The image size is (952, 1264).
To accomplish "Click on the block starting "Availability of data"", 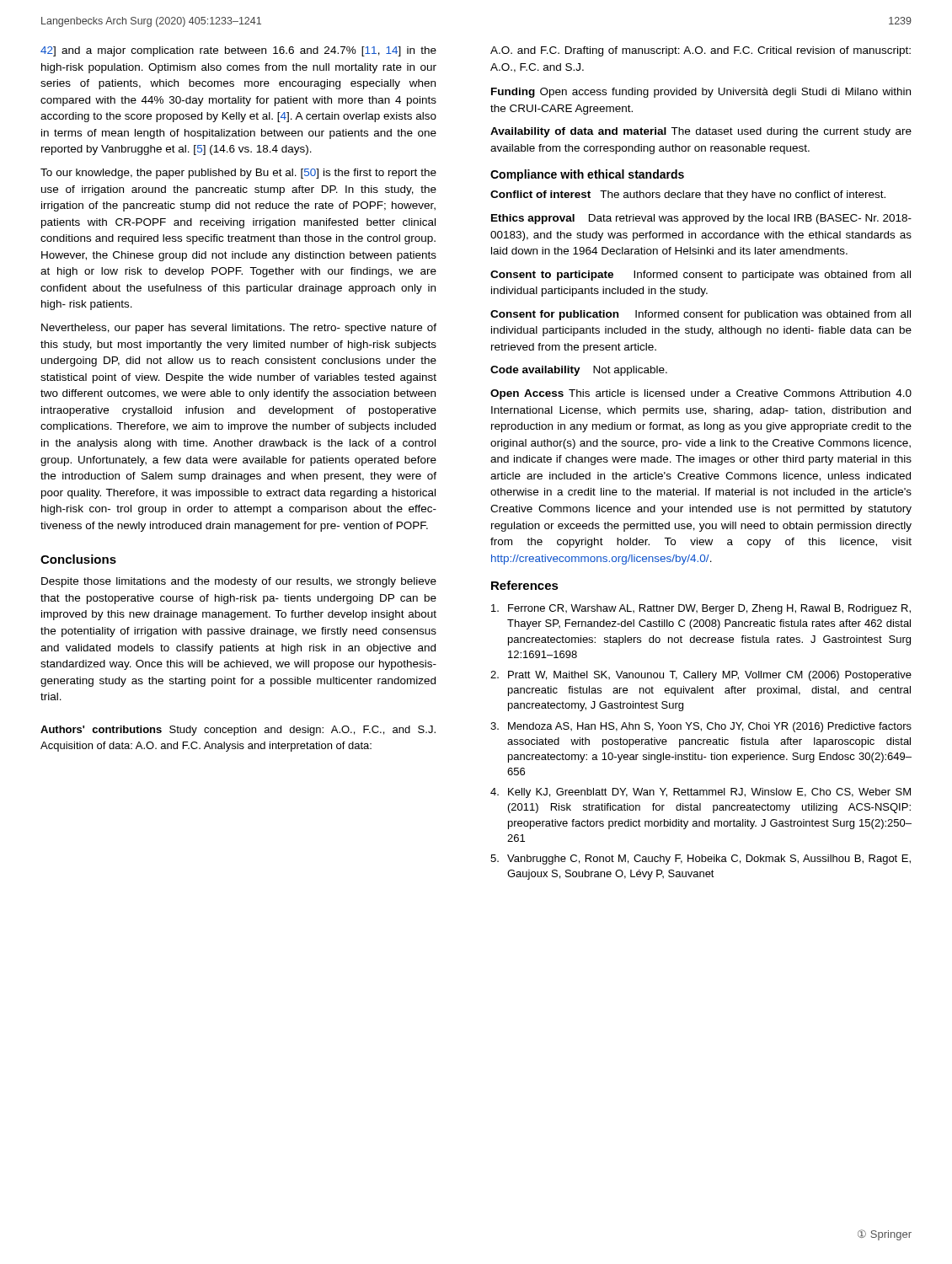I will (701, 140).
